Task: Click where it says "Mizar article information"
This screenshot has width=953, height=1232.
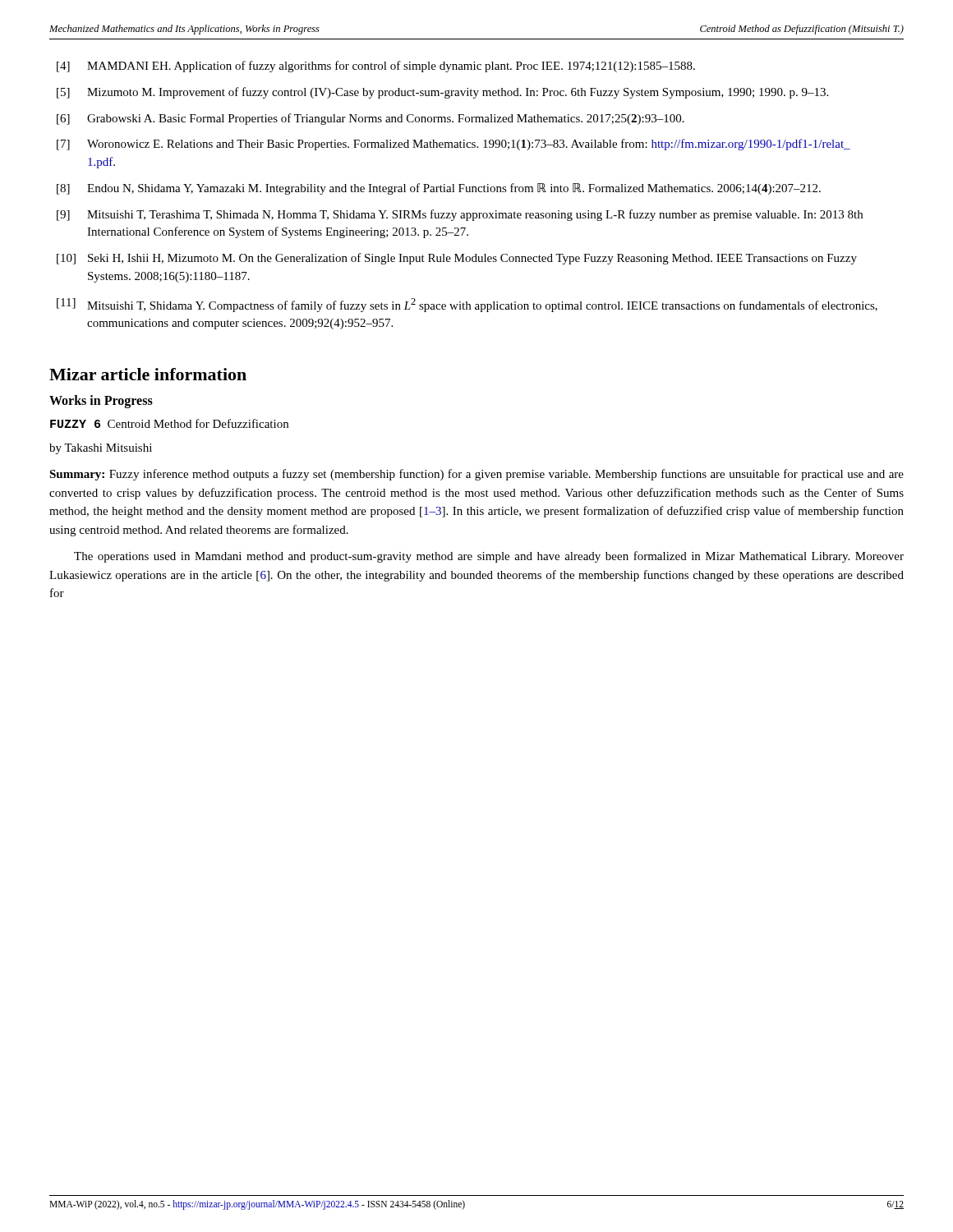Action: [x=148, y=374]
